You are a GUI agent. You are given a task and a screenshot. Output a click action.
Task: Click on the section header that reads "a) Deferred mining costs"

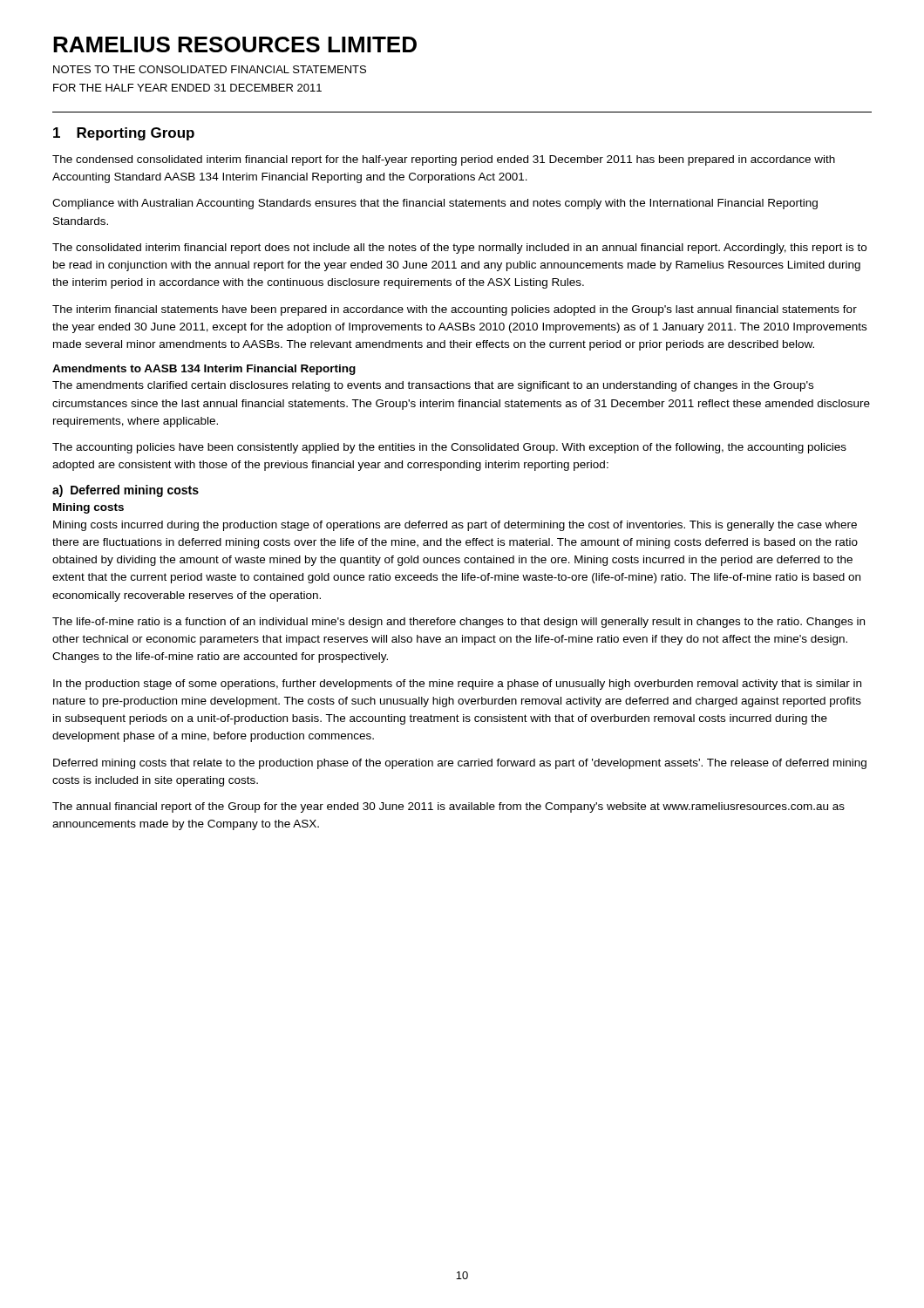126,490
